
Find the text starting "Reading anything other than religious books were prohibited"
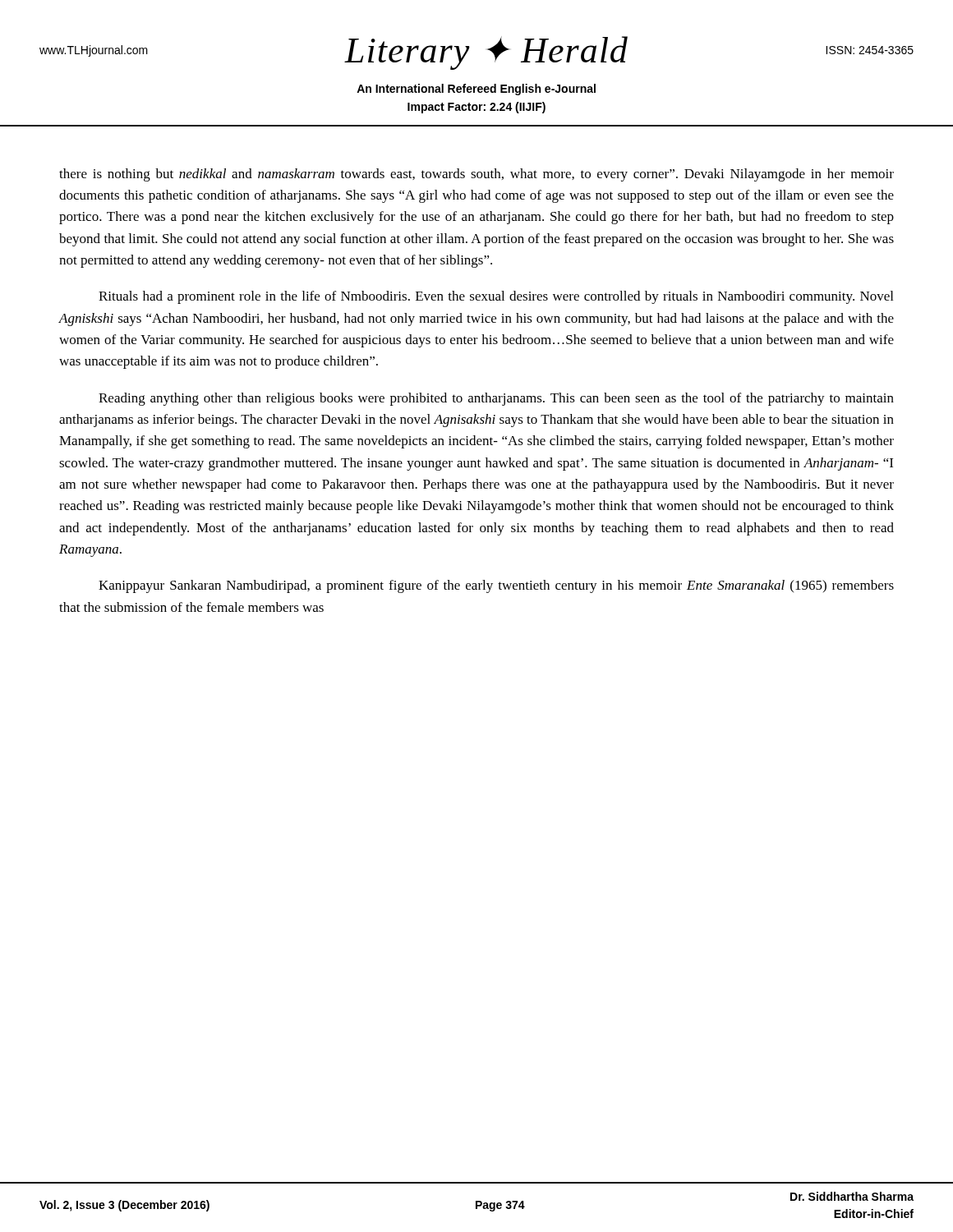[476, 474]
